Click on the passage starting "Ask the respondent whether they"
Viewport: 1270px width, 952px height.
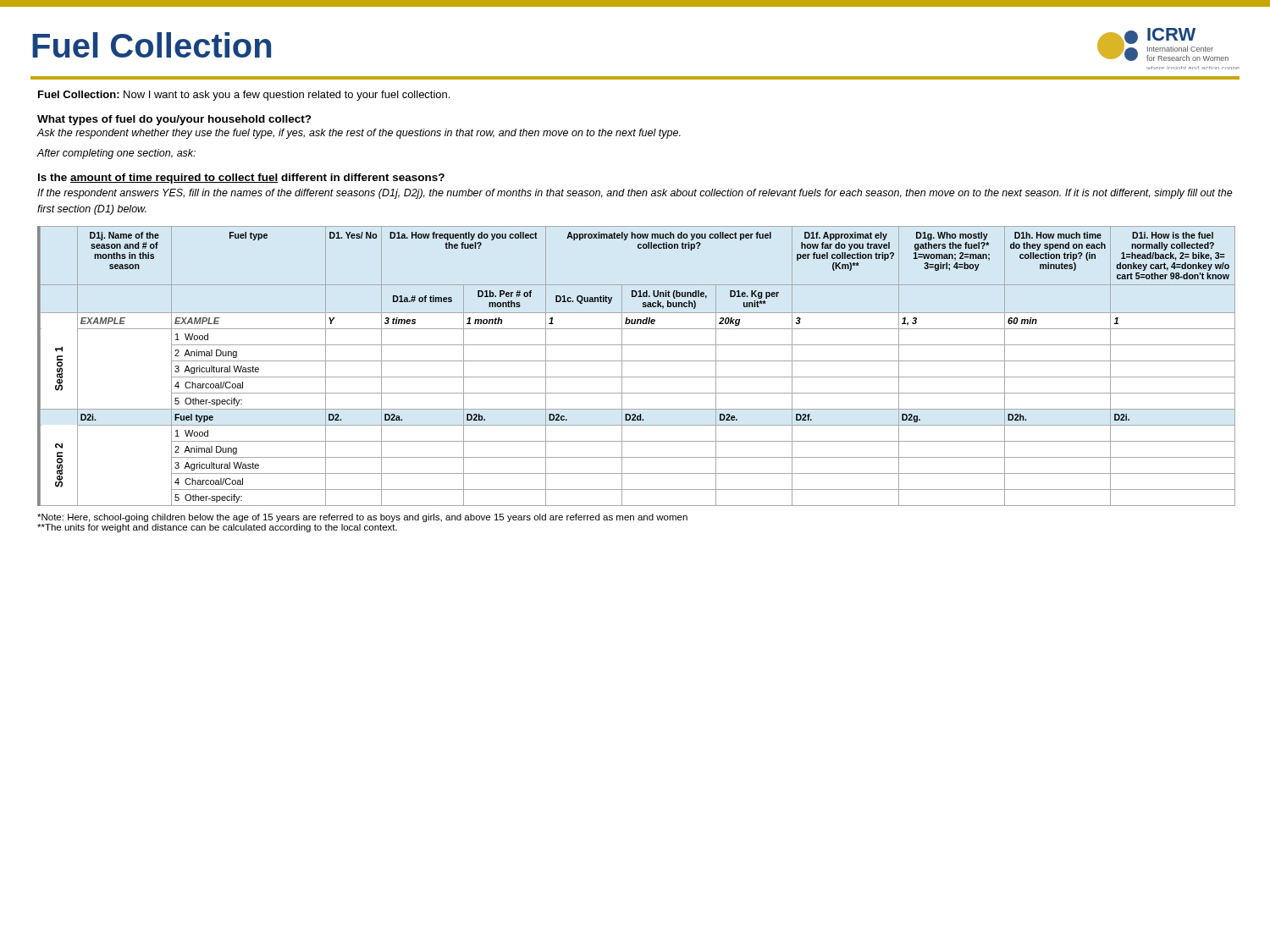[359, 133]
